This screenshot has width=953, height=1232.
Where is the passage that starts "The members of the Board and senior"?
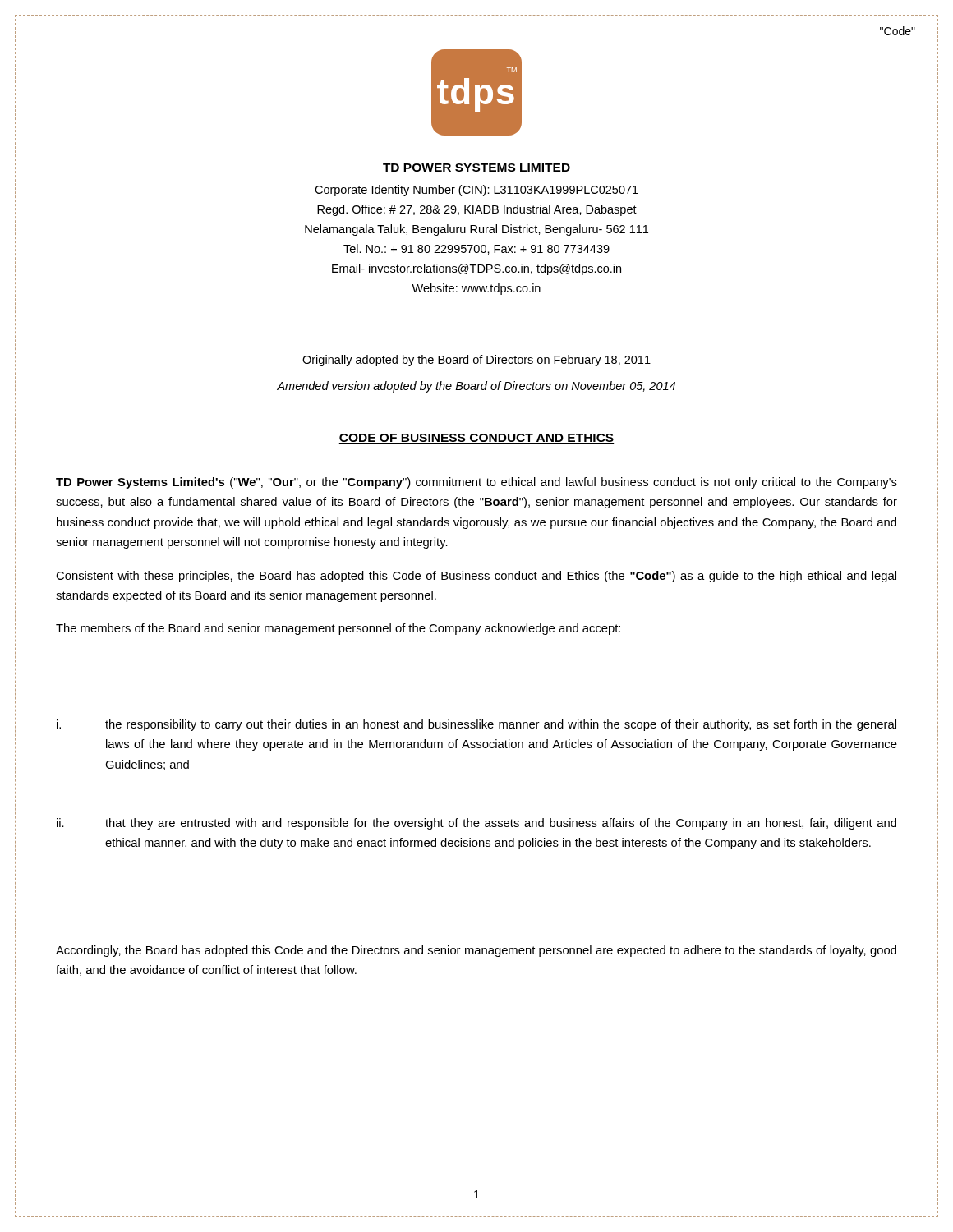(339, 629)
